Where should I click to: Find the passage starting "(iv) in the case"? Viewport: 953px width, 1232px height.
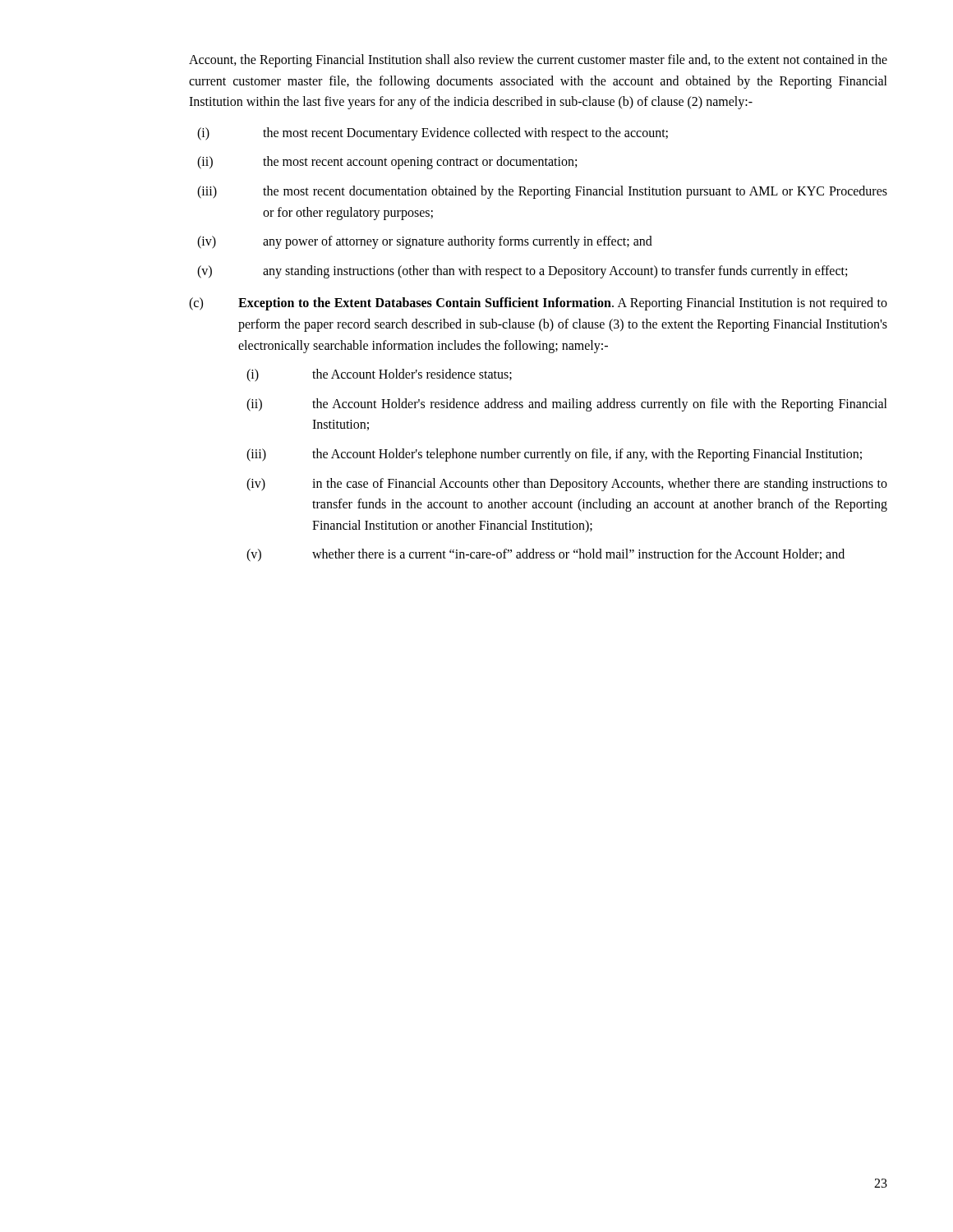point(563,504)
